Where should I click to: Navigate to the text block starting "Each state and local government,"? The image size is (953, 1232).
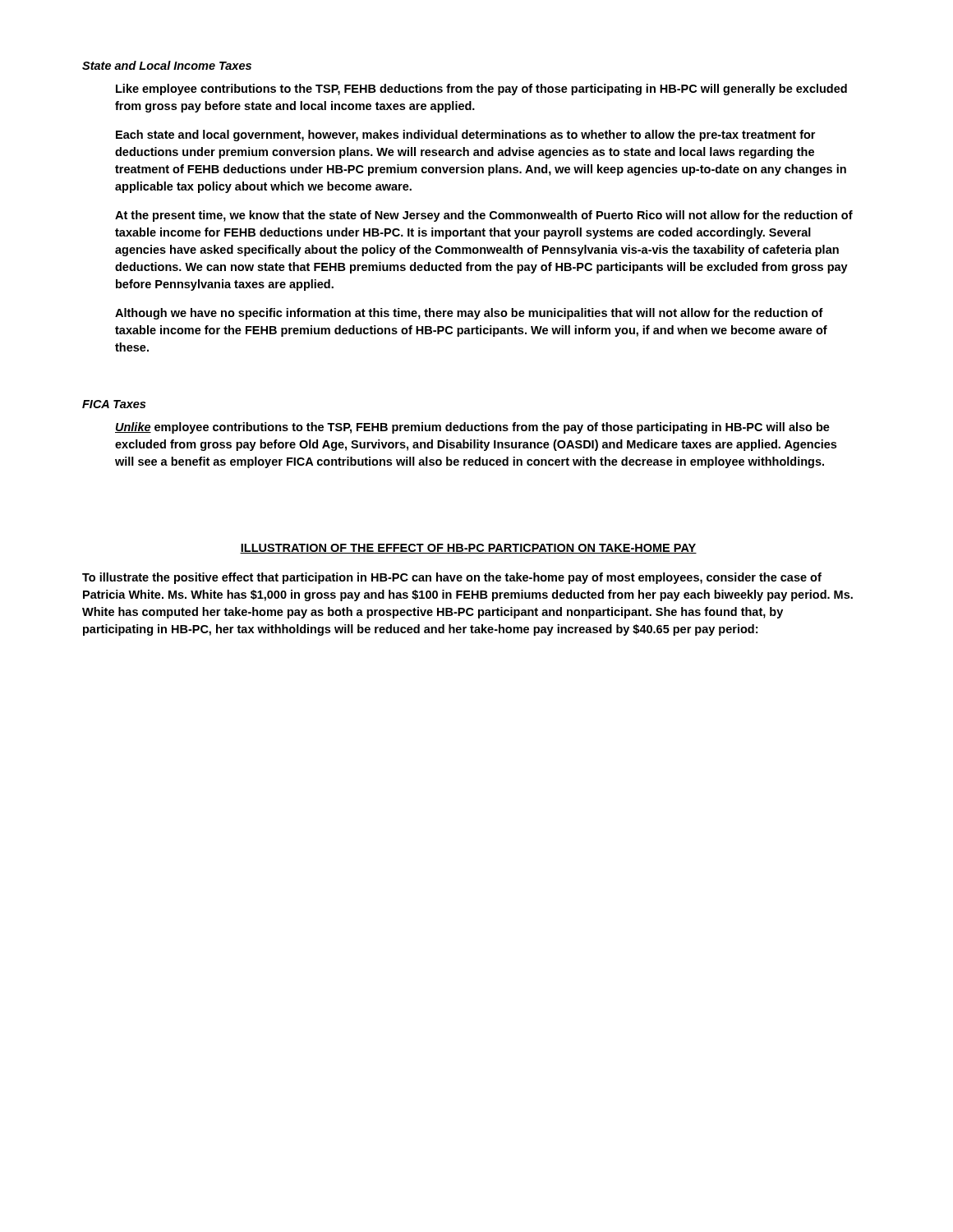point(481,161)
